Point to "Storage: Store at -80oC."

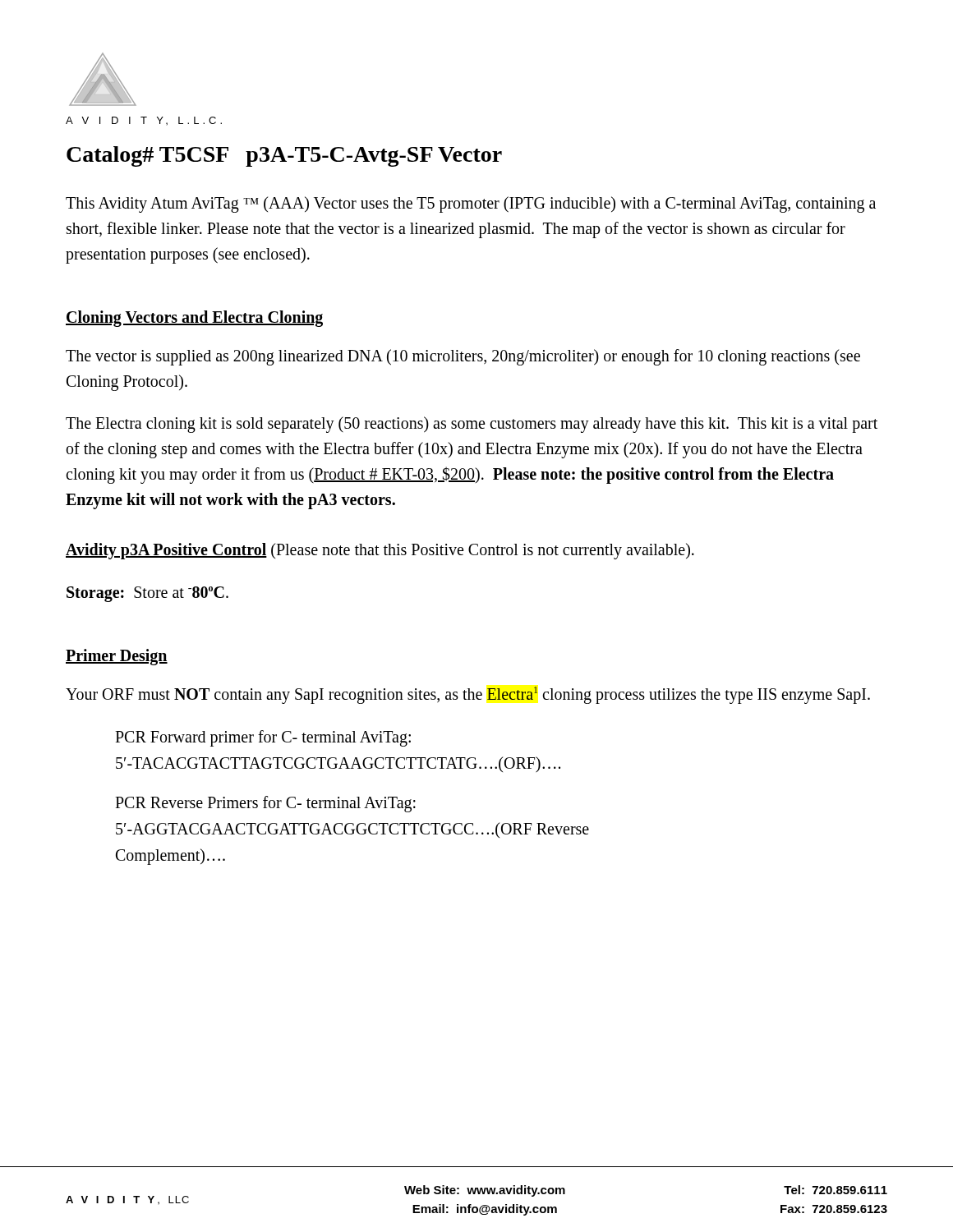point(147,591)
